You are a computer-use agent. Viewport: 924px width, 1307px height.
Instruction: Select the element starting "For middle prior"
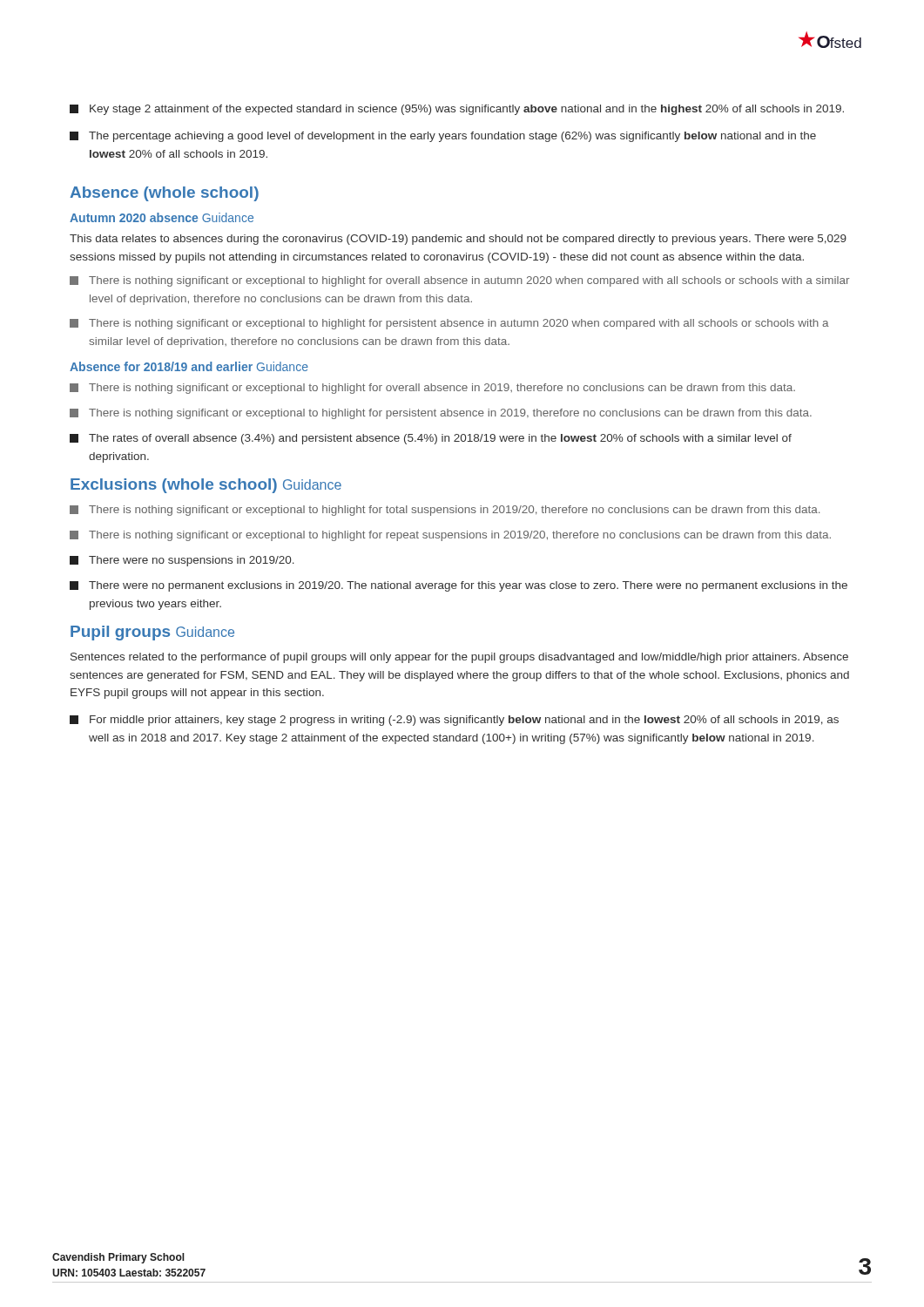tap(462, 730)
